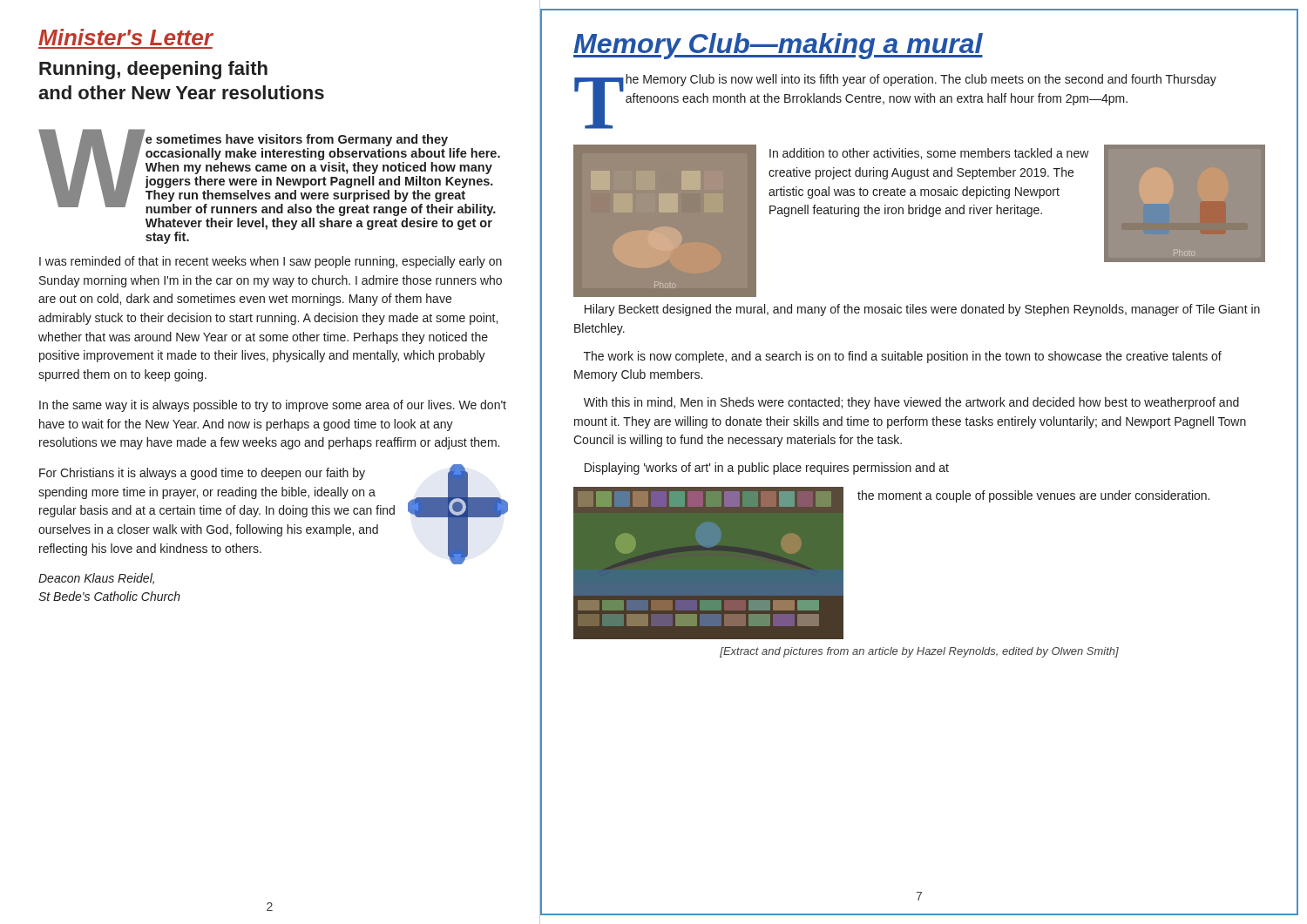Point to the block starting "Displaying 'works of art'"
Image resolution: width=1307 pixels, height=924 pixels.
tap(761, 468)
